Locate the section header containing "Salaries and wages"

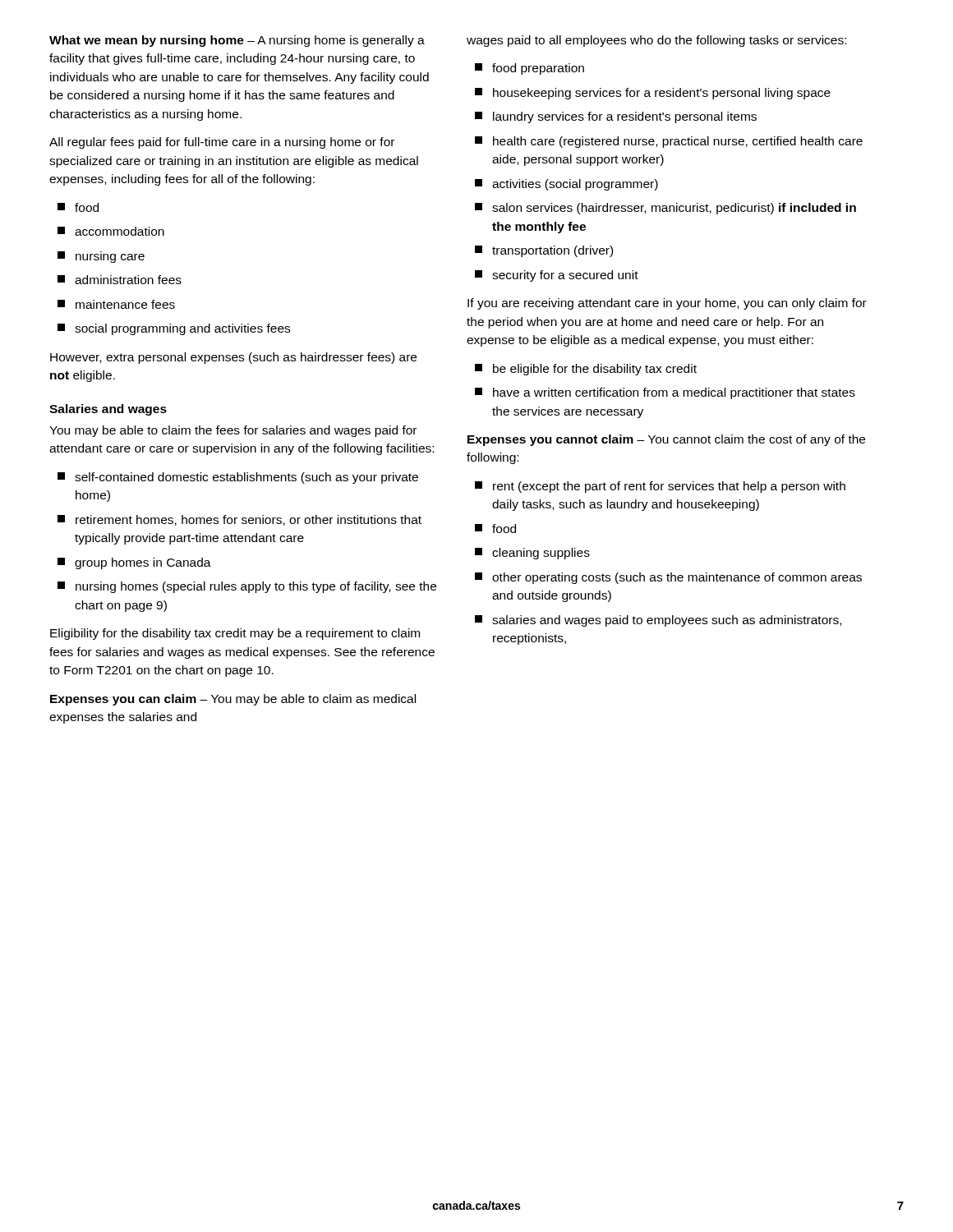pyautogui.click(x=108, y=410)
